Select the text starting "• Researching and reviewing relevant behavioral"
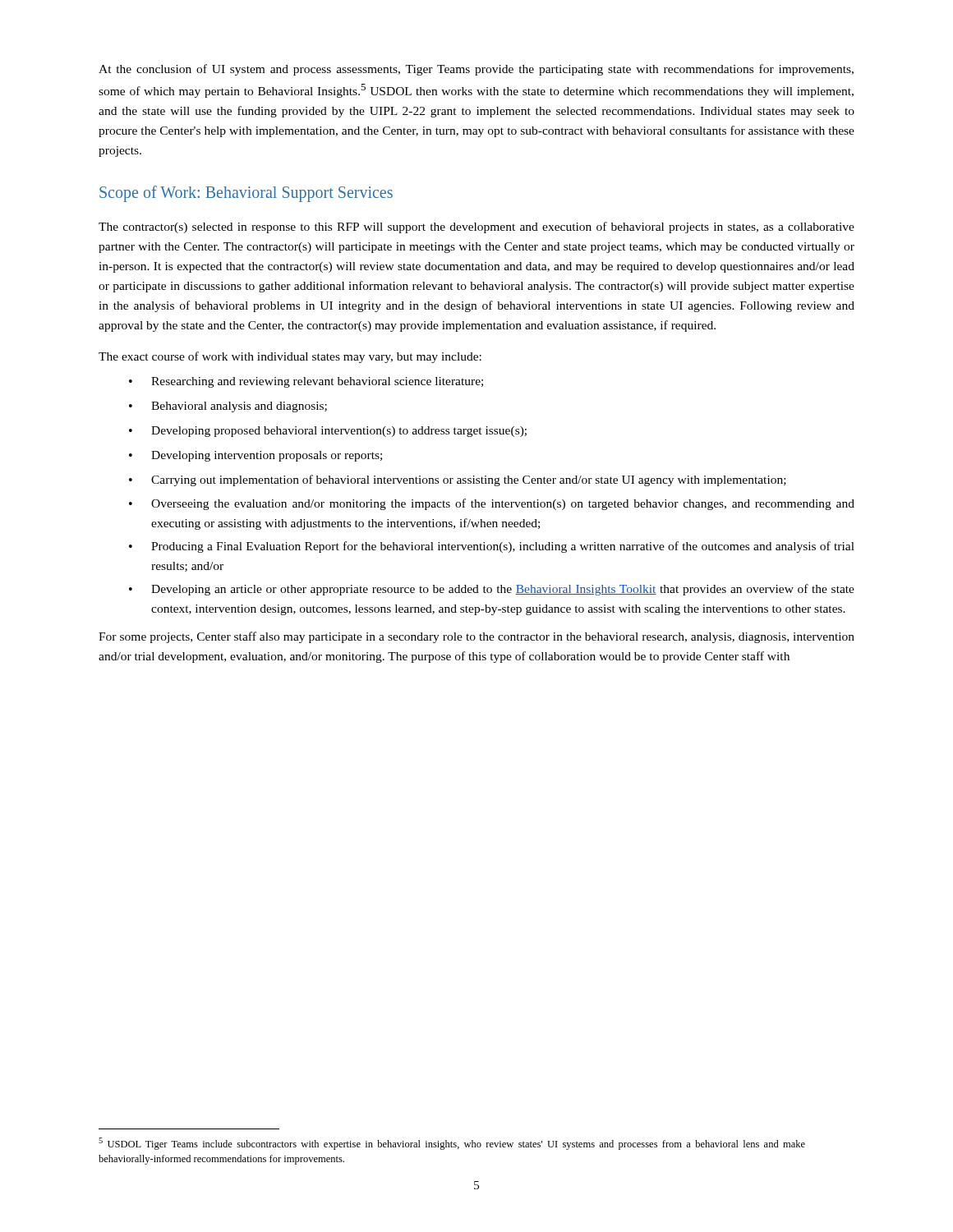 point(491,382)
